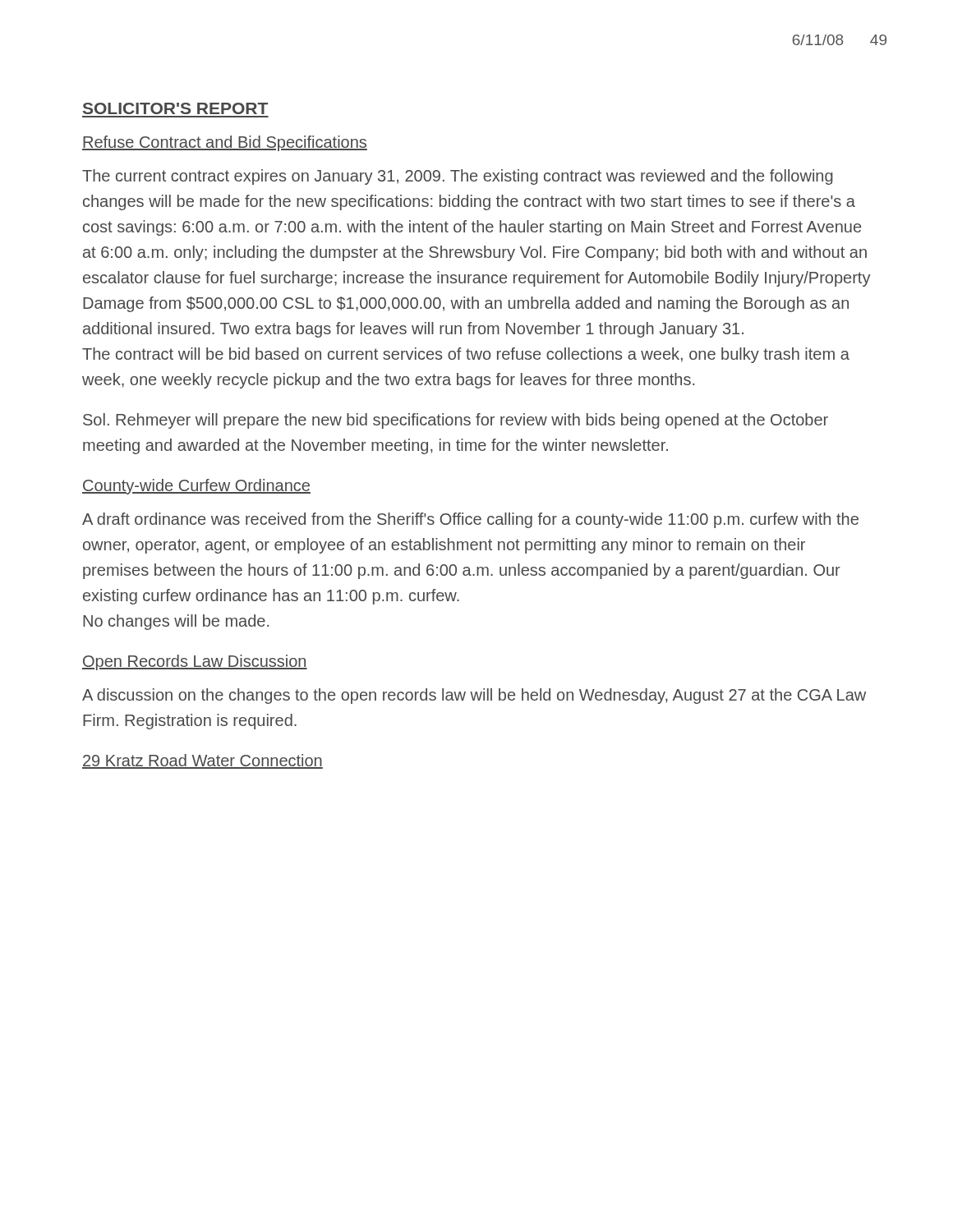
Task: Find "Refuse Contract and Bid Specifications" on this page
Action: click(x=225, y=142)
